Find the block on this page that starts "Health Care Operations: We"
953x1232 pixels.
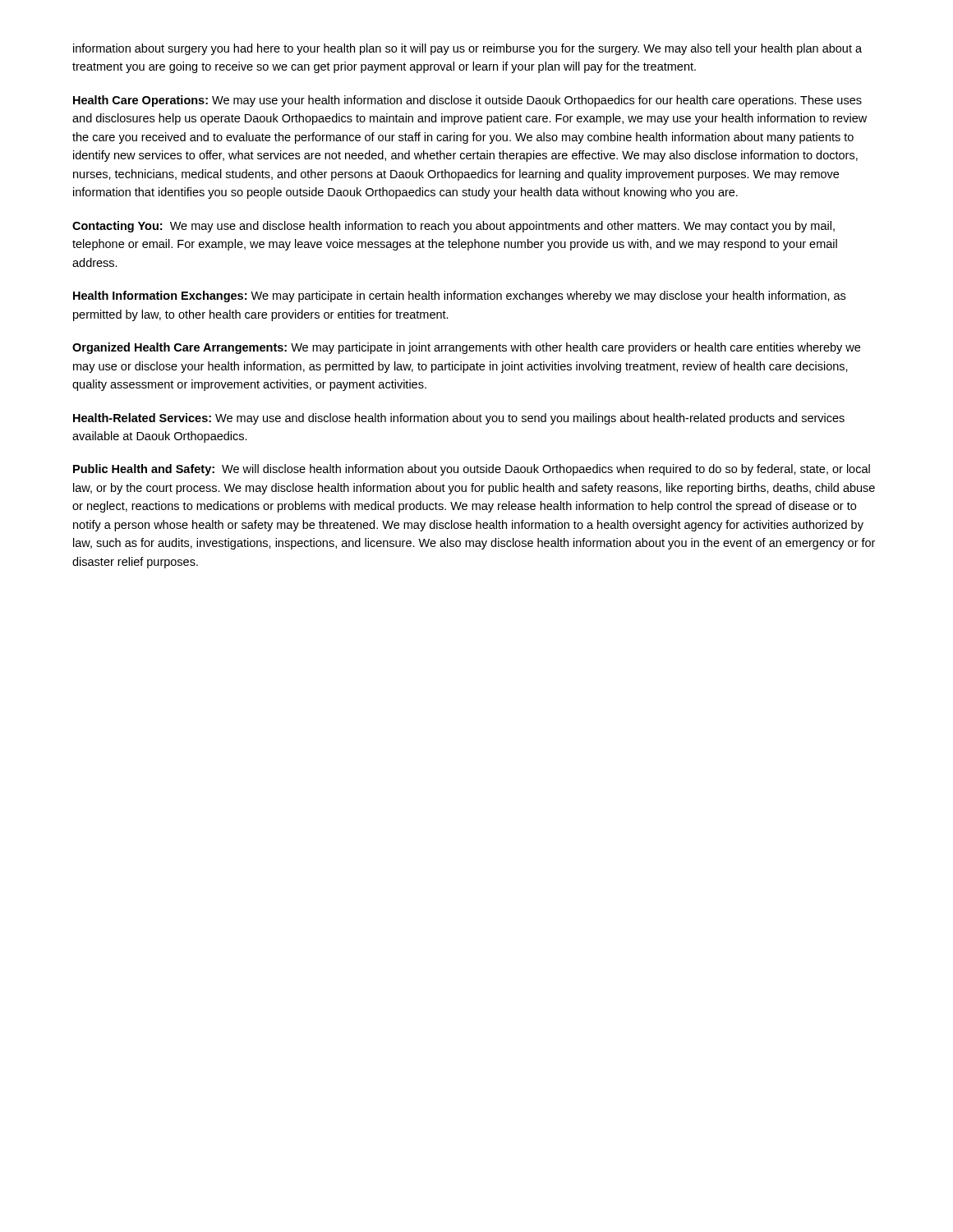point(470,146)
